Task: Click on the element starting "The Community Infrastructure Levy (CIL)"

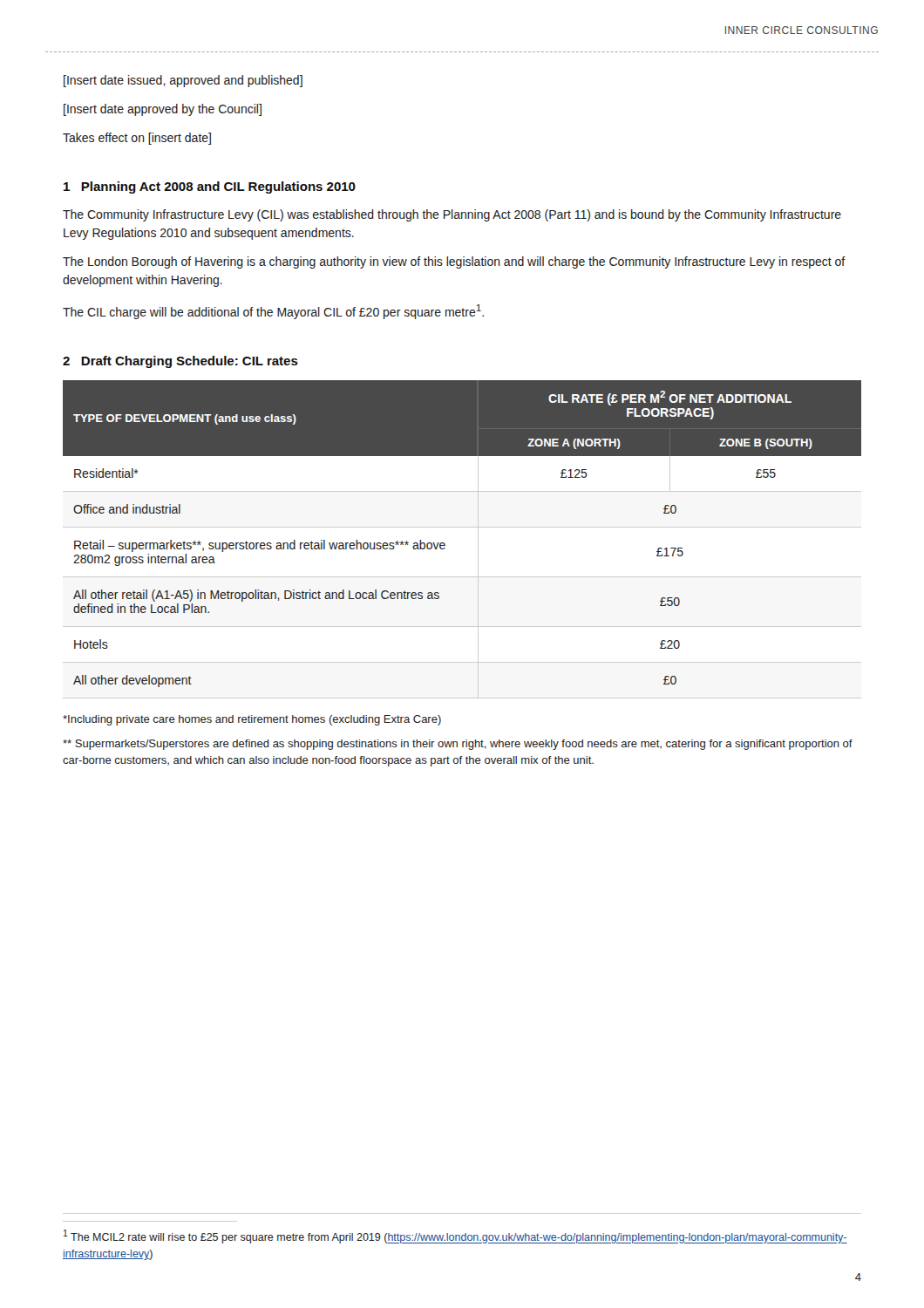Action: (x=452, y=224)
